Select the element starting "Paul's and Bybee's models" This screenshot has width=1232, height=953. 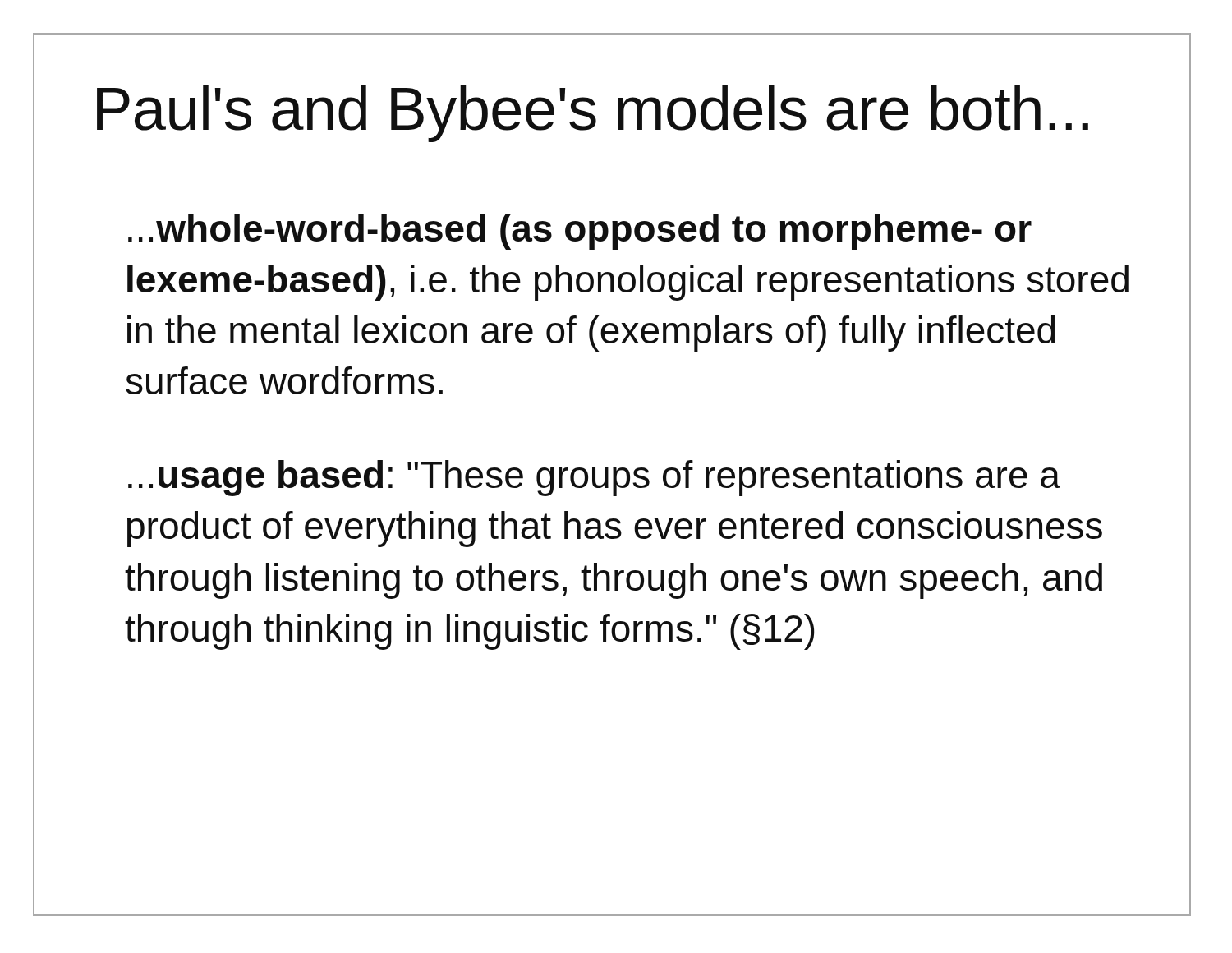(593, 109)
